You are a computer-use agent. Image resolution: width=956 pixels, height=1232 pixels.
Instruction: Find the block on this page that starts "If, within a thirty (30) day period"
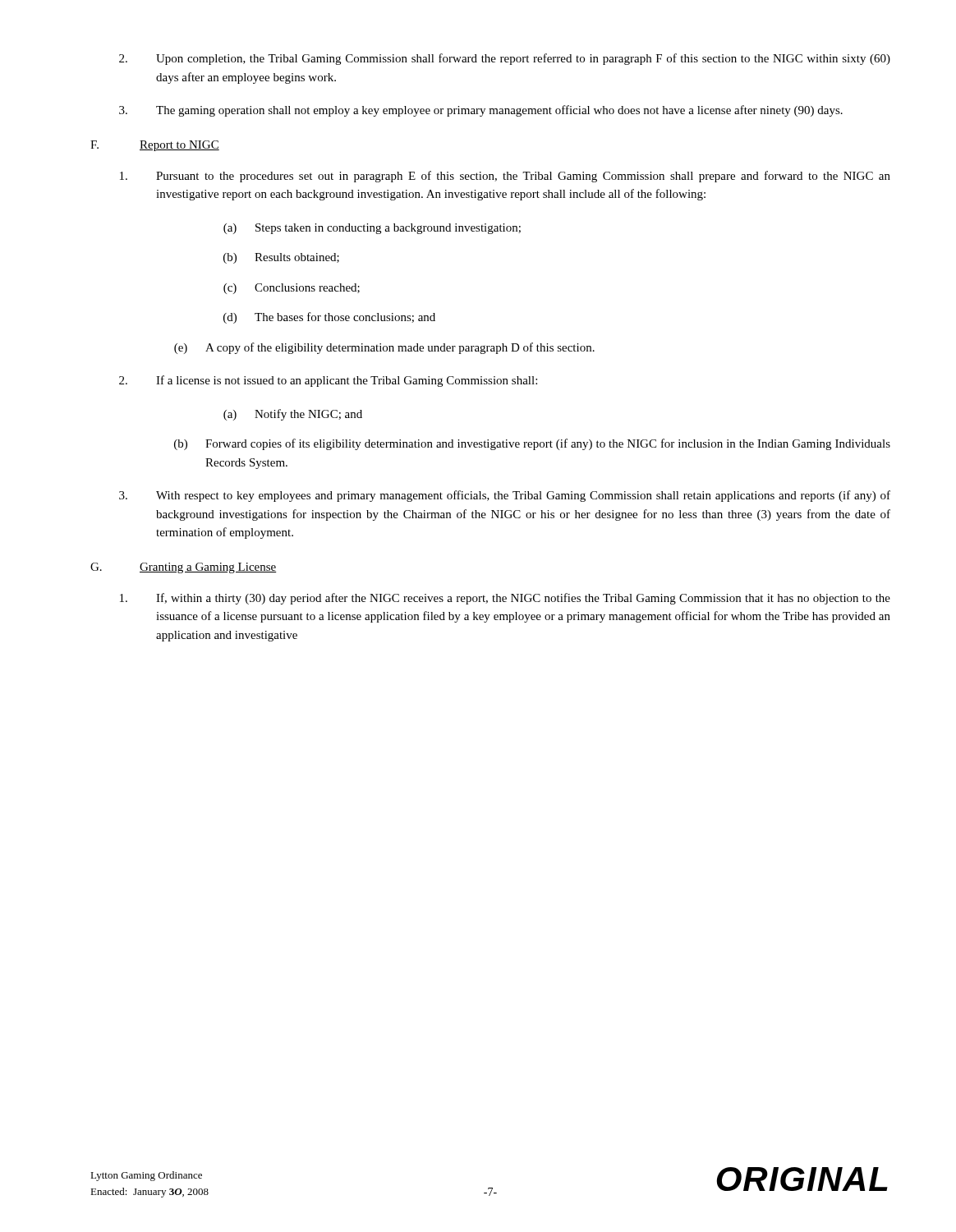(490, 616)
